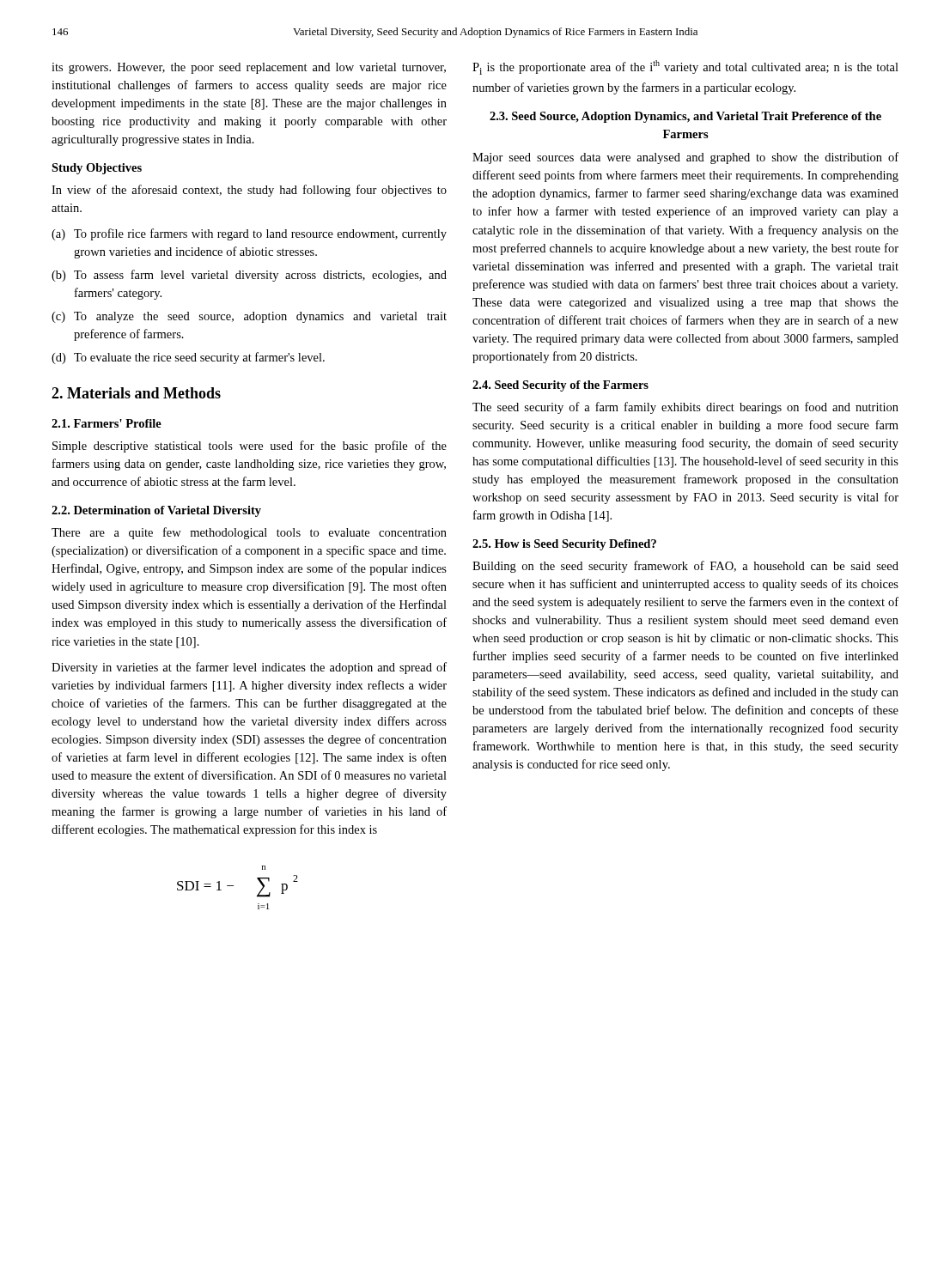Find the text starting "The seed security"
Image resolution: width=950 pixels, height=1288 pixels.
(x=685, y=461)
